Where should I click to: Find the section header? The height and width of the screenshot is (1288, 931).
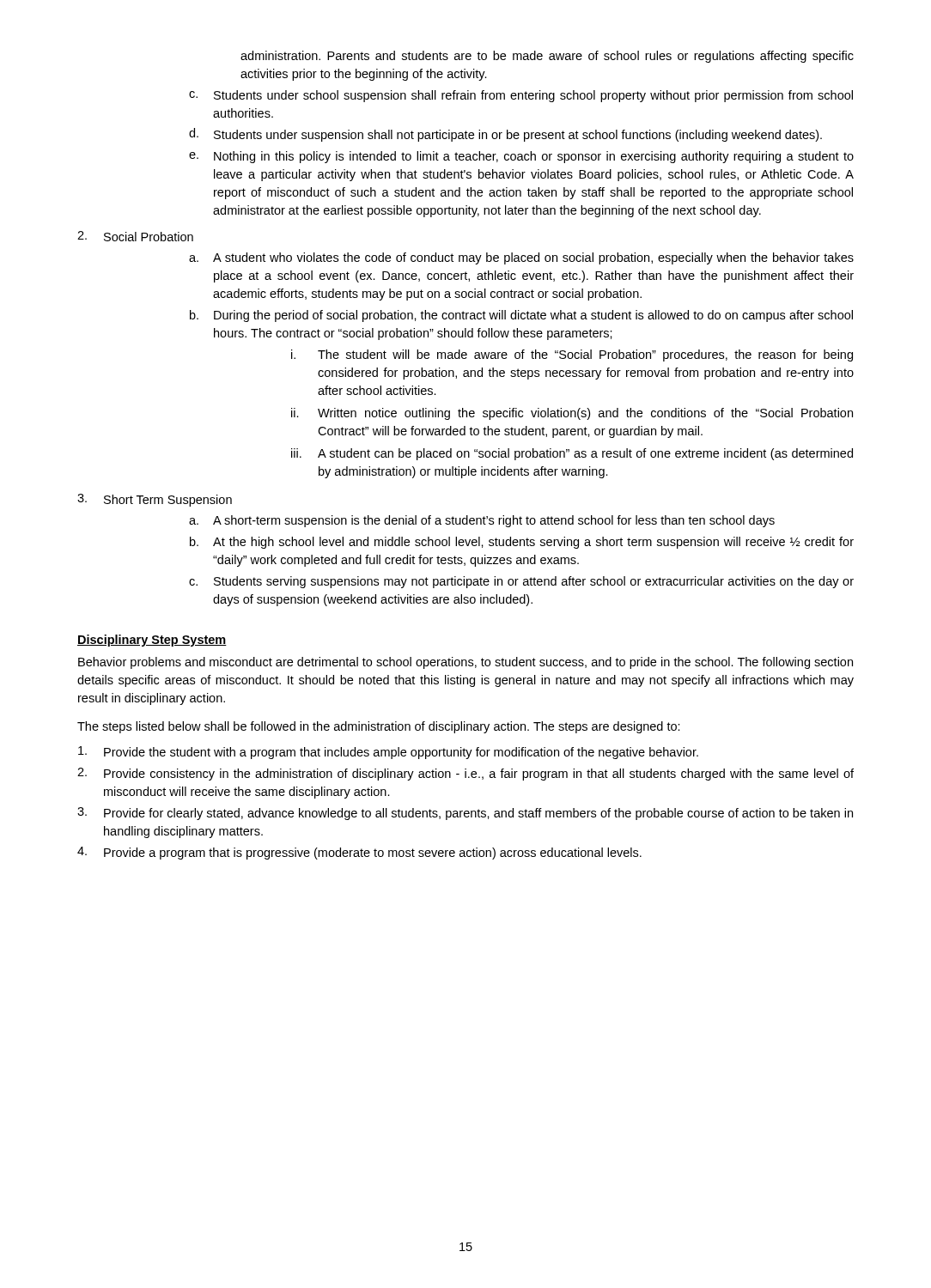tap(152, 640)
